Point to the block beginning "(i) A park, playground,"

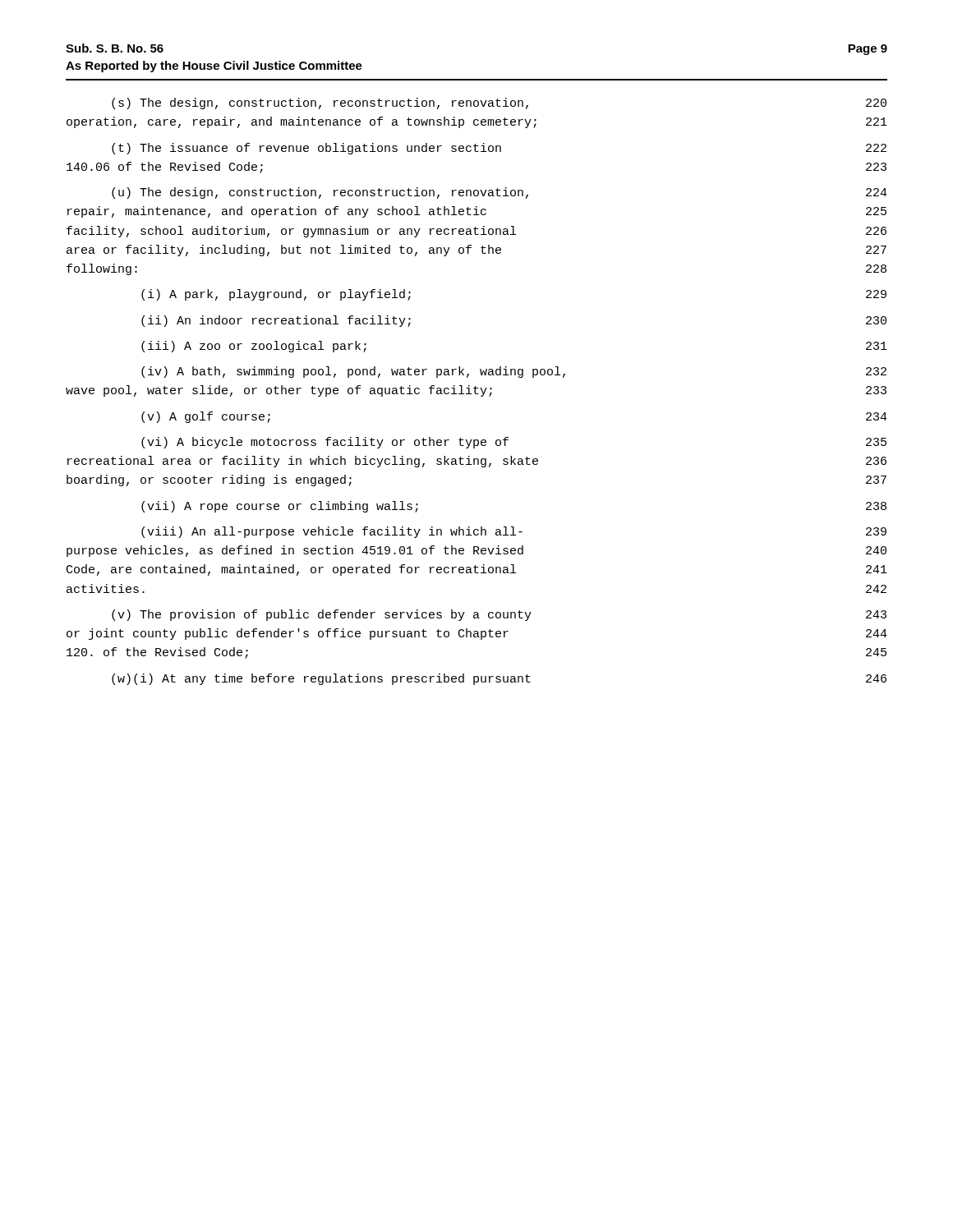point(275,294)
